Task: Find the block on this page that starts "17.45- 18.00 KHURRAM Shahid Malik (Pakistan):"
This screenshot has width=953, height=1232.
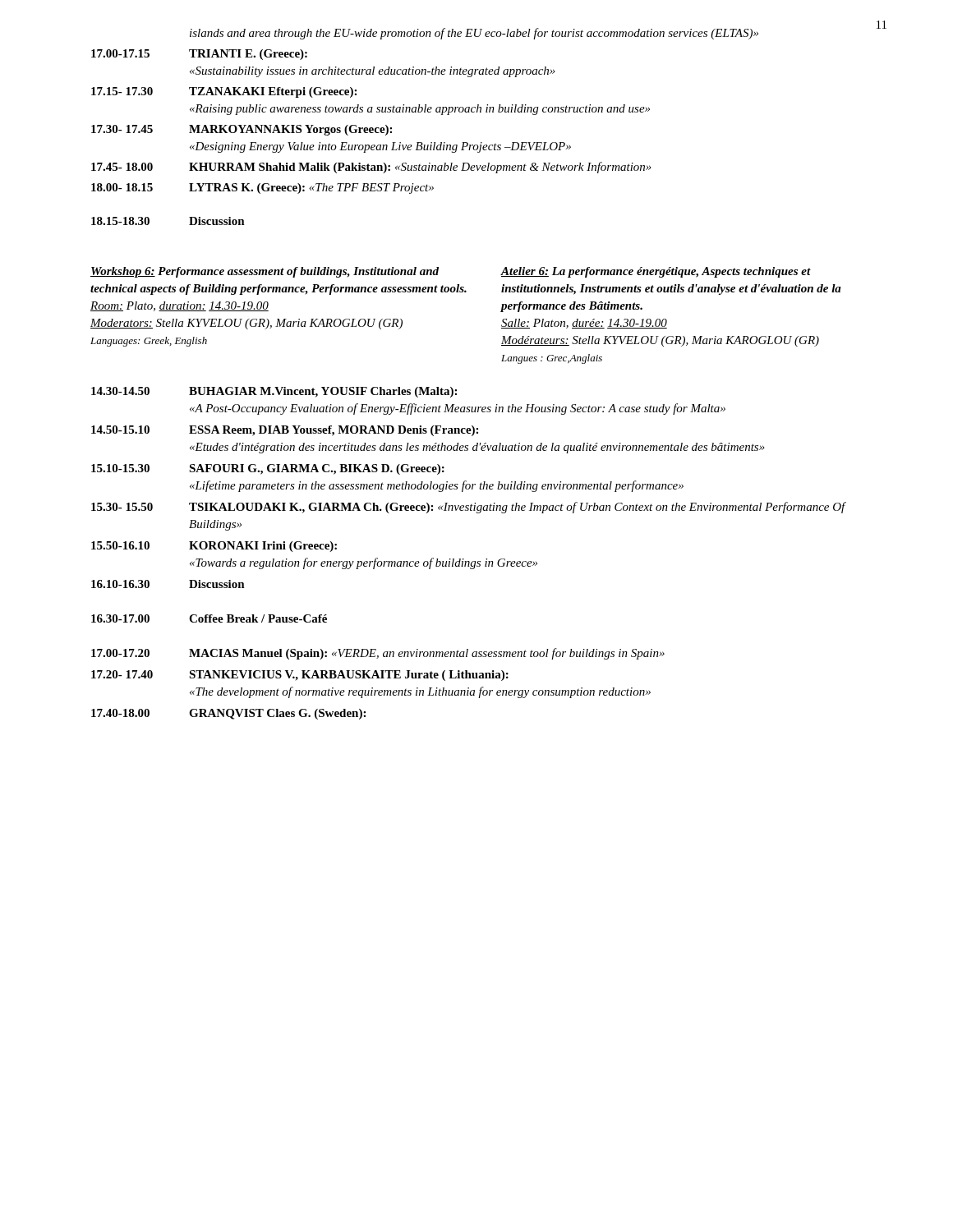Action: 489,167
